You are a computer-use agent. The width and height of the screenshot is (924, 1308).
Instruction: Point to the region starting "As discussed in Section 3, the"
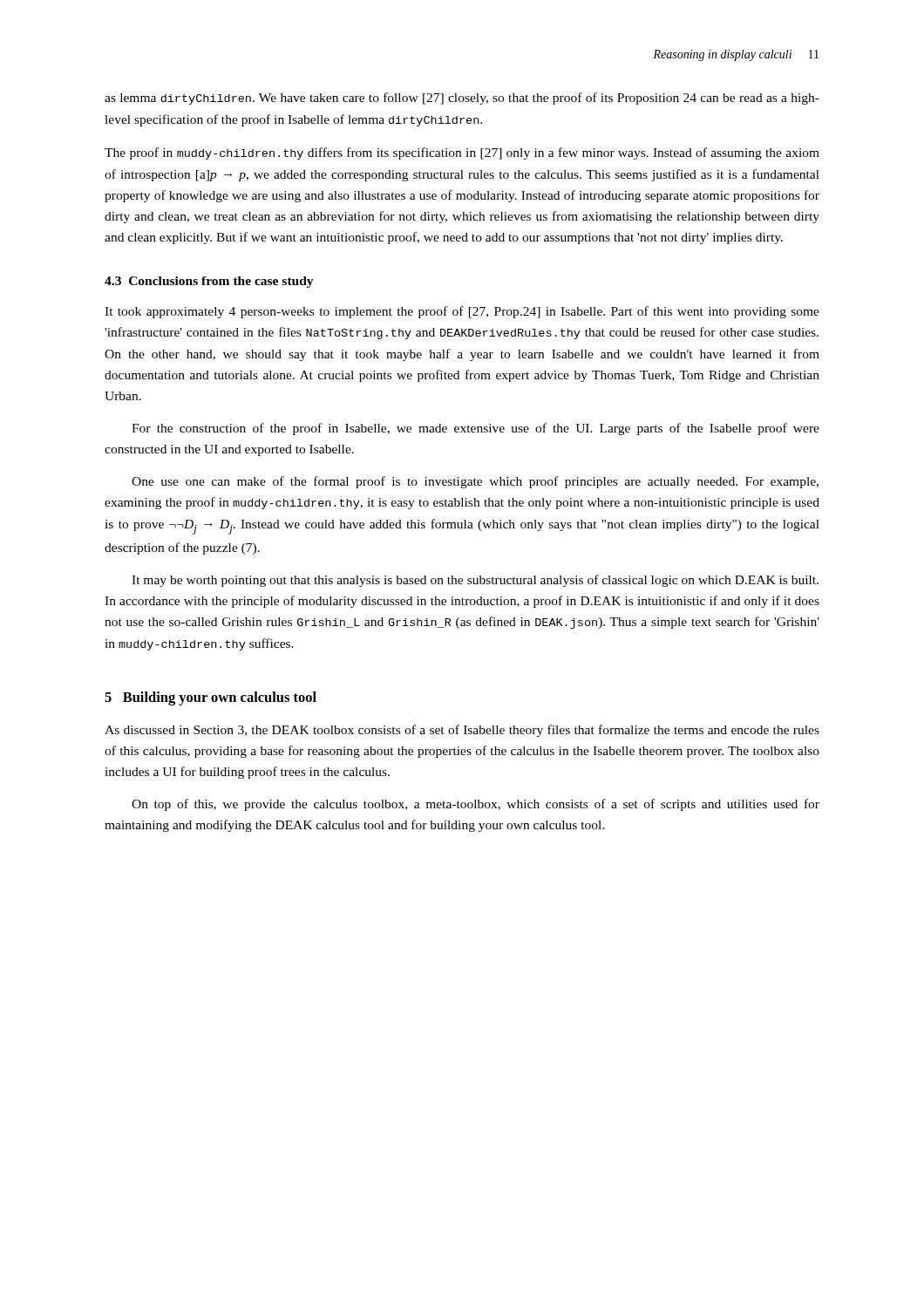462,751
